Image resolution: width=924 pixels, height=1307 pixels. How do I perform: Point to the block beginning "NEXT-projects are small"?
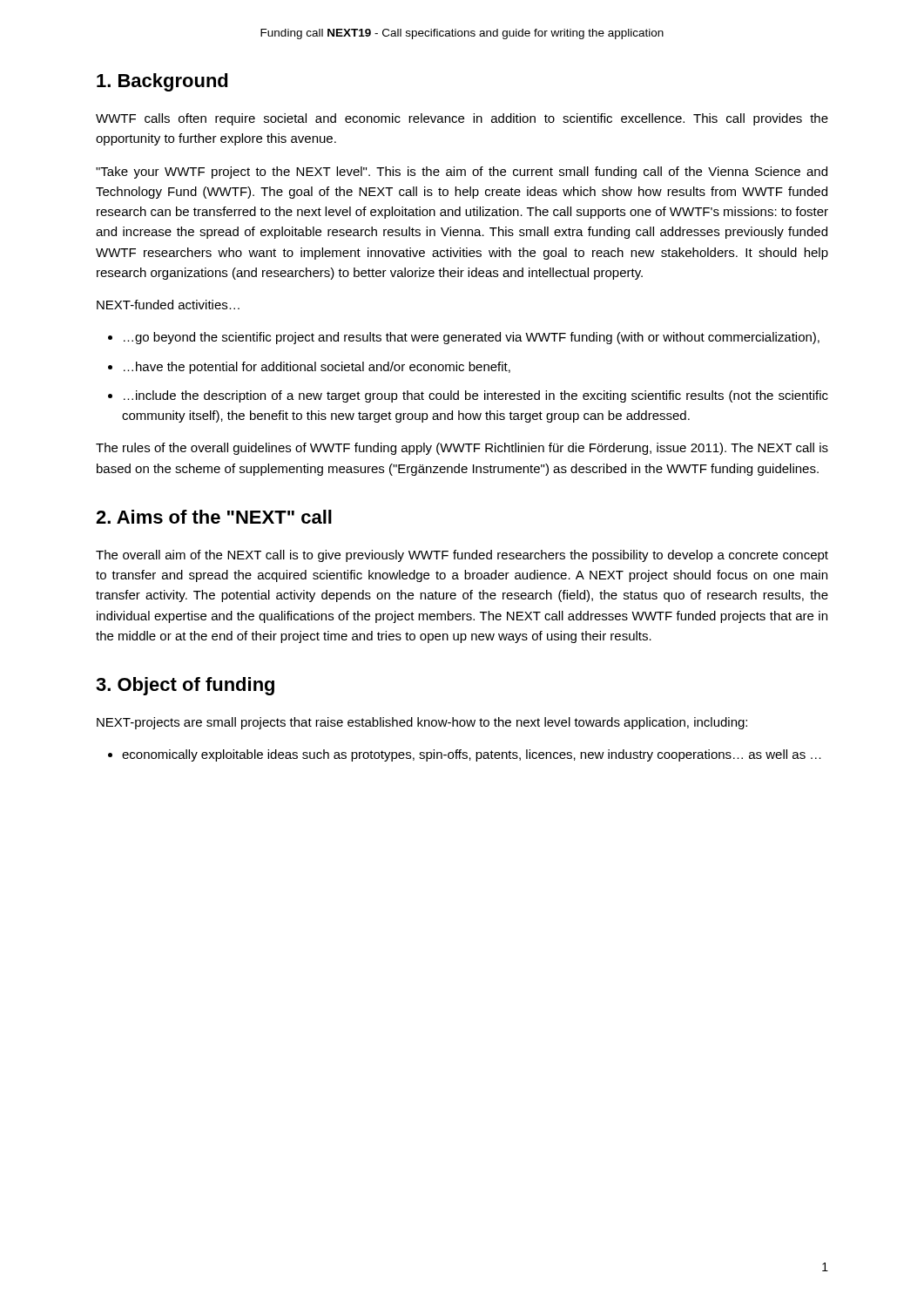(462, 722)
